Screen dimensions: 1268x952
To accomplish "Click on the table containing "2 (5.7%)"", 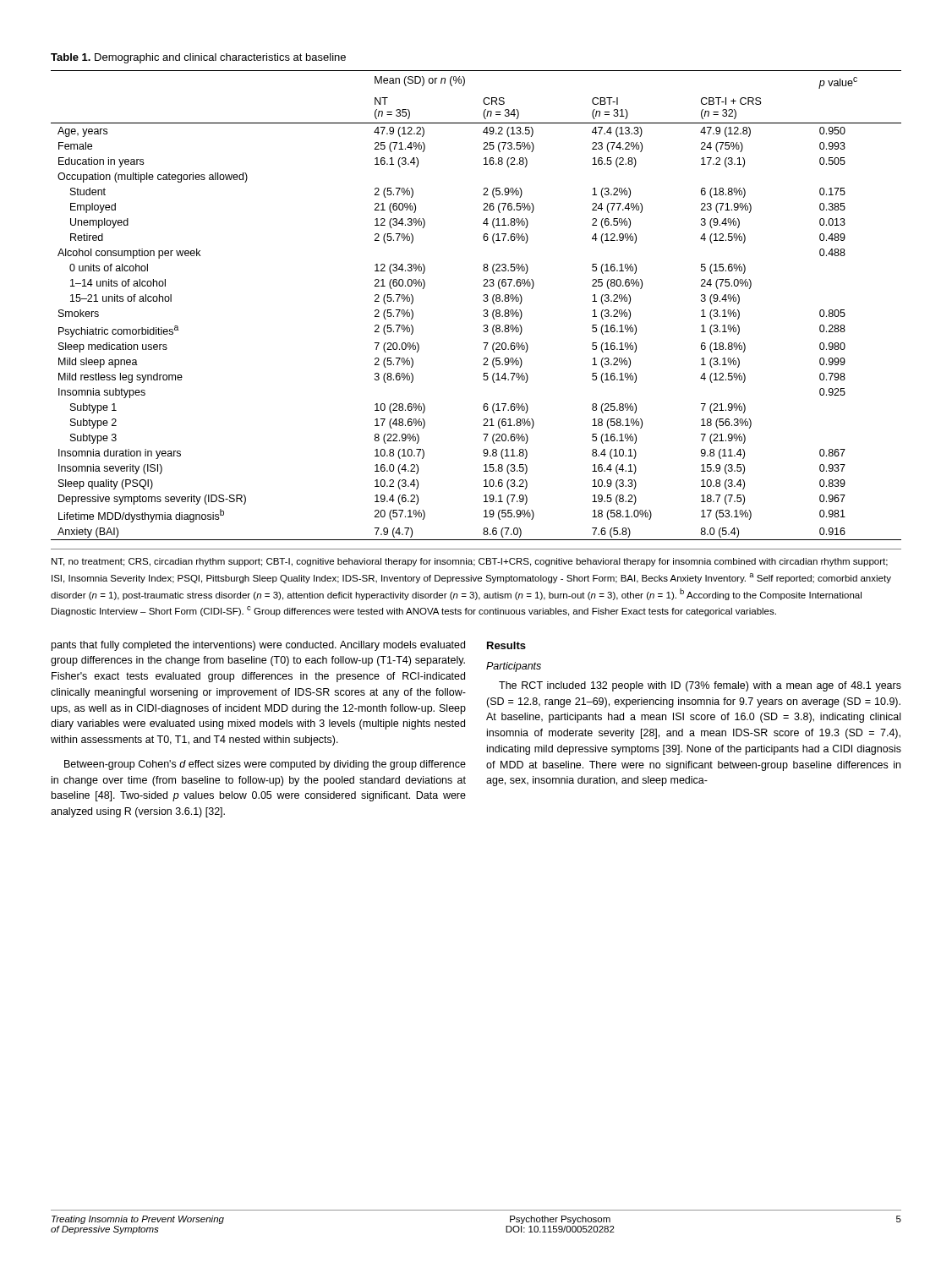I will point(476,305).
